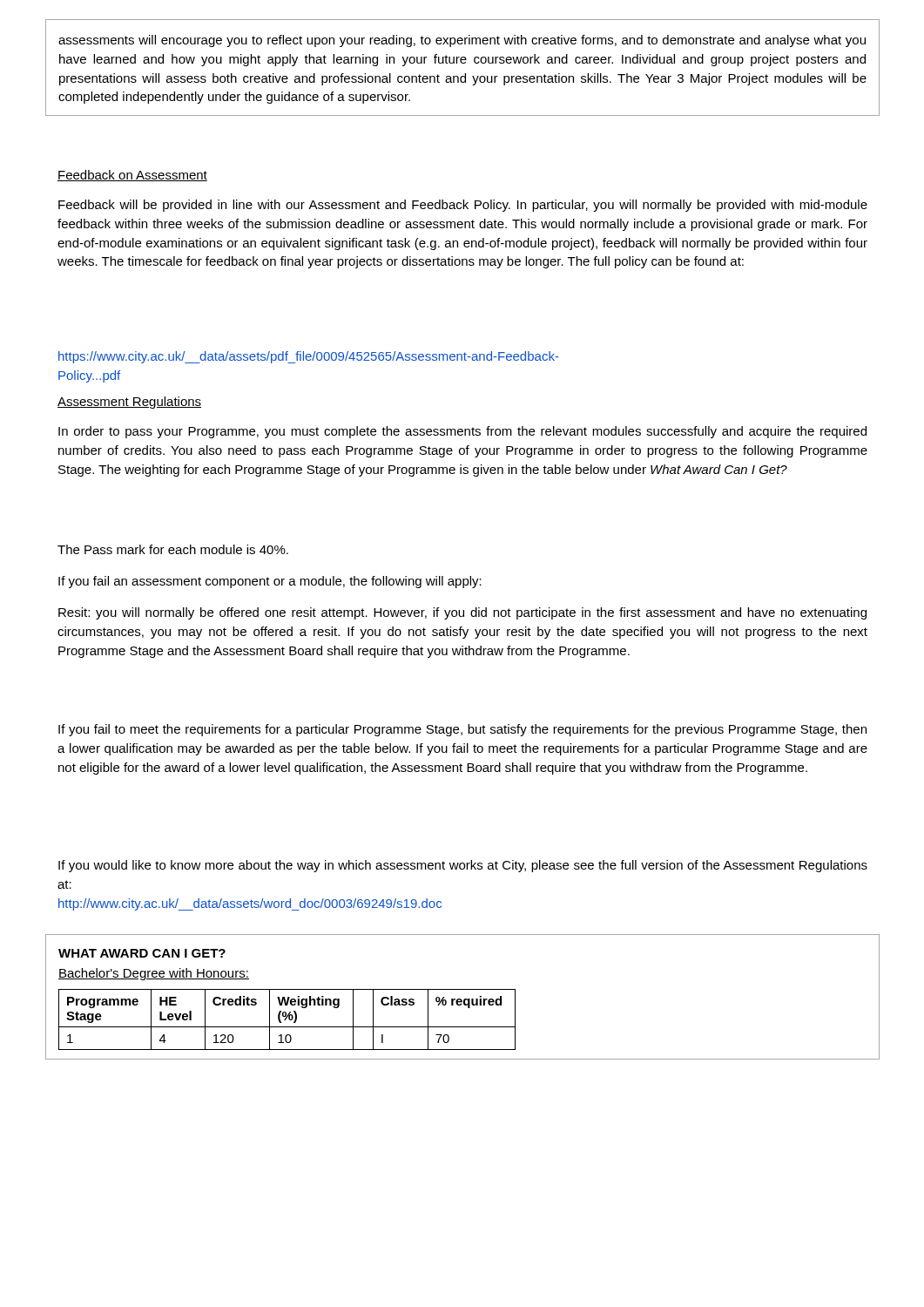Screen dimensions: 1307x924
Task: Navigate to the block starting "Resit: you will normally be offered one resit"
Action: 462,631
